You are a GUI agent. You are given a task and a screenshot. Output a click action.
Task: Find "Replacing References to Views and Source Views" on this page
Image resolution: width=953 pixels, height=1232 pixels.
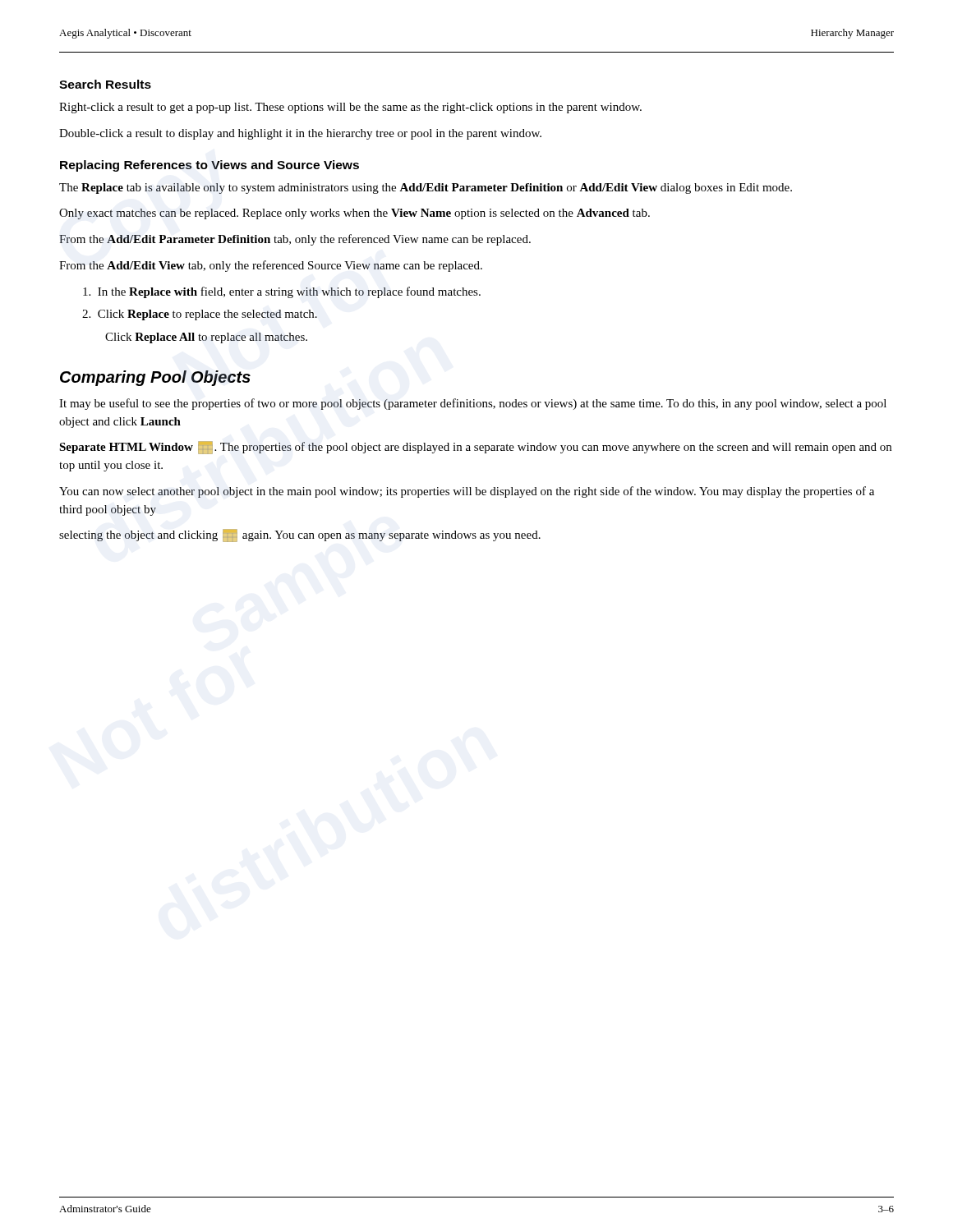click(209, 164)
